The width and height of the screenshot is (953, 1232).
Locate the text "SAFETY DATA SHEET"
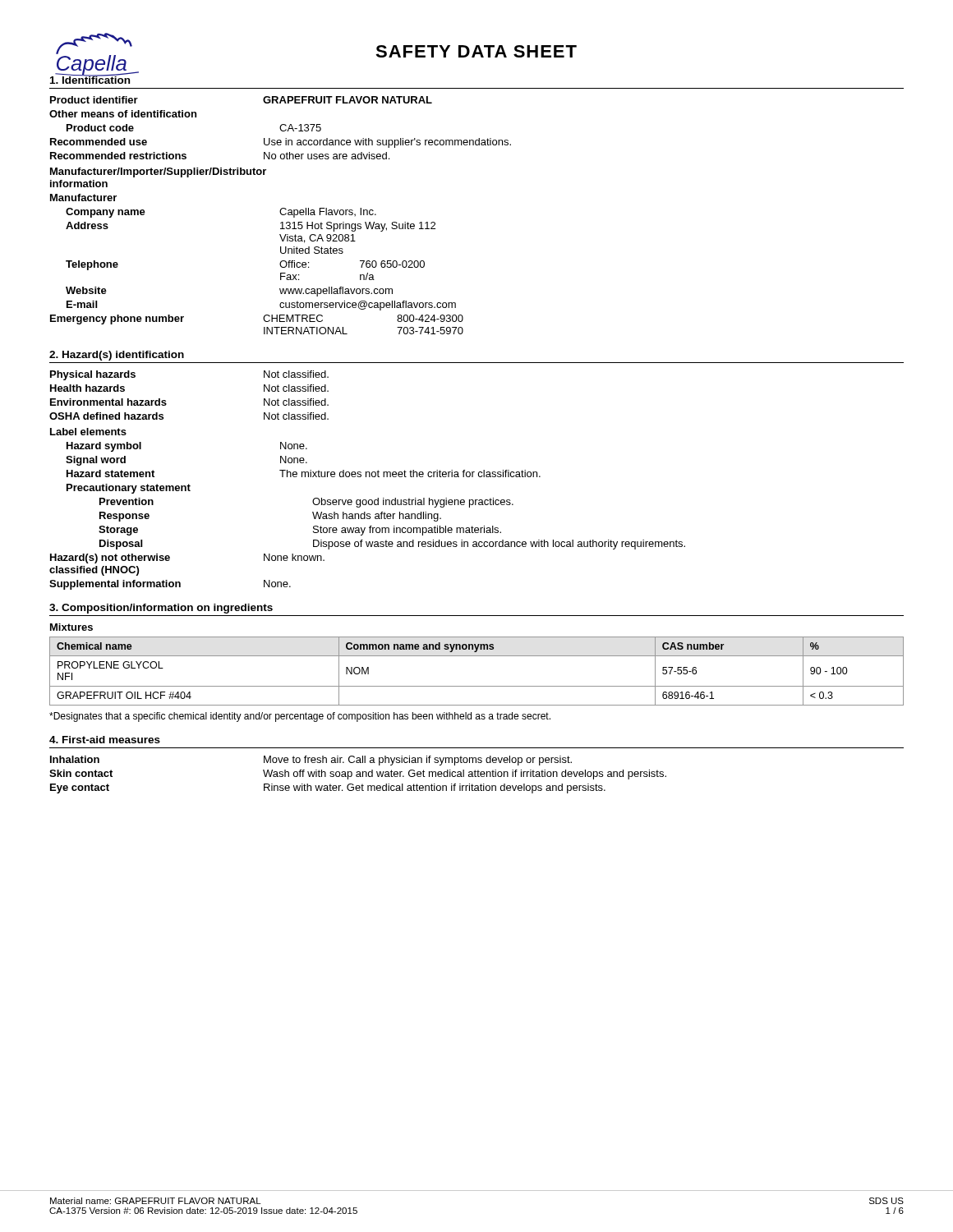coord(476,51)
